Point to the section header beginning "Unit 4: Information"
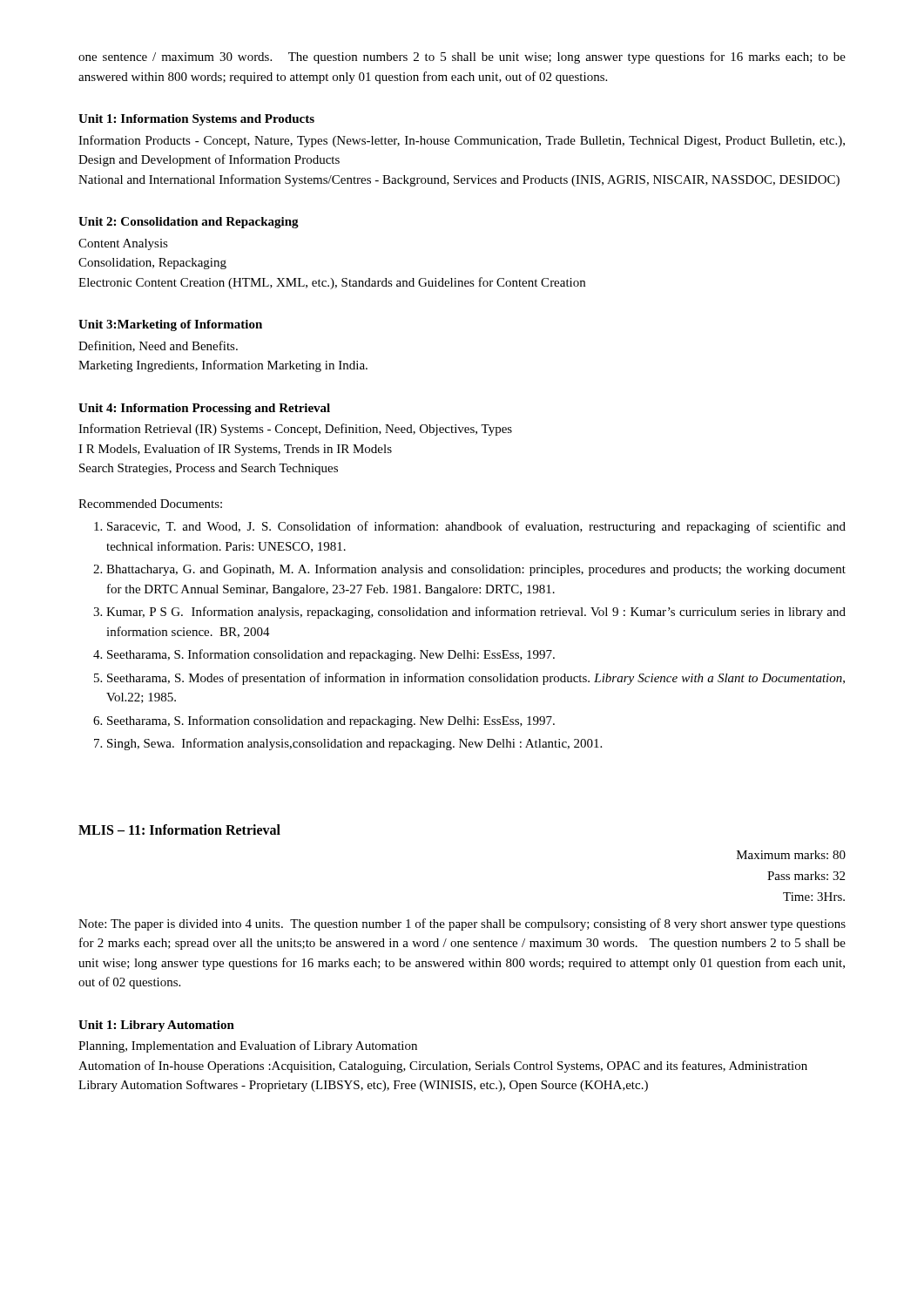This screenshot has width=924, height=1307. pos(204,409)
